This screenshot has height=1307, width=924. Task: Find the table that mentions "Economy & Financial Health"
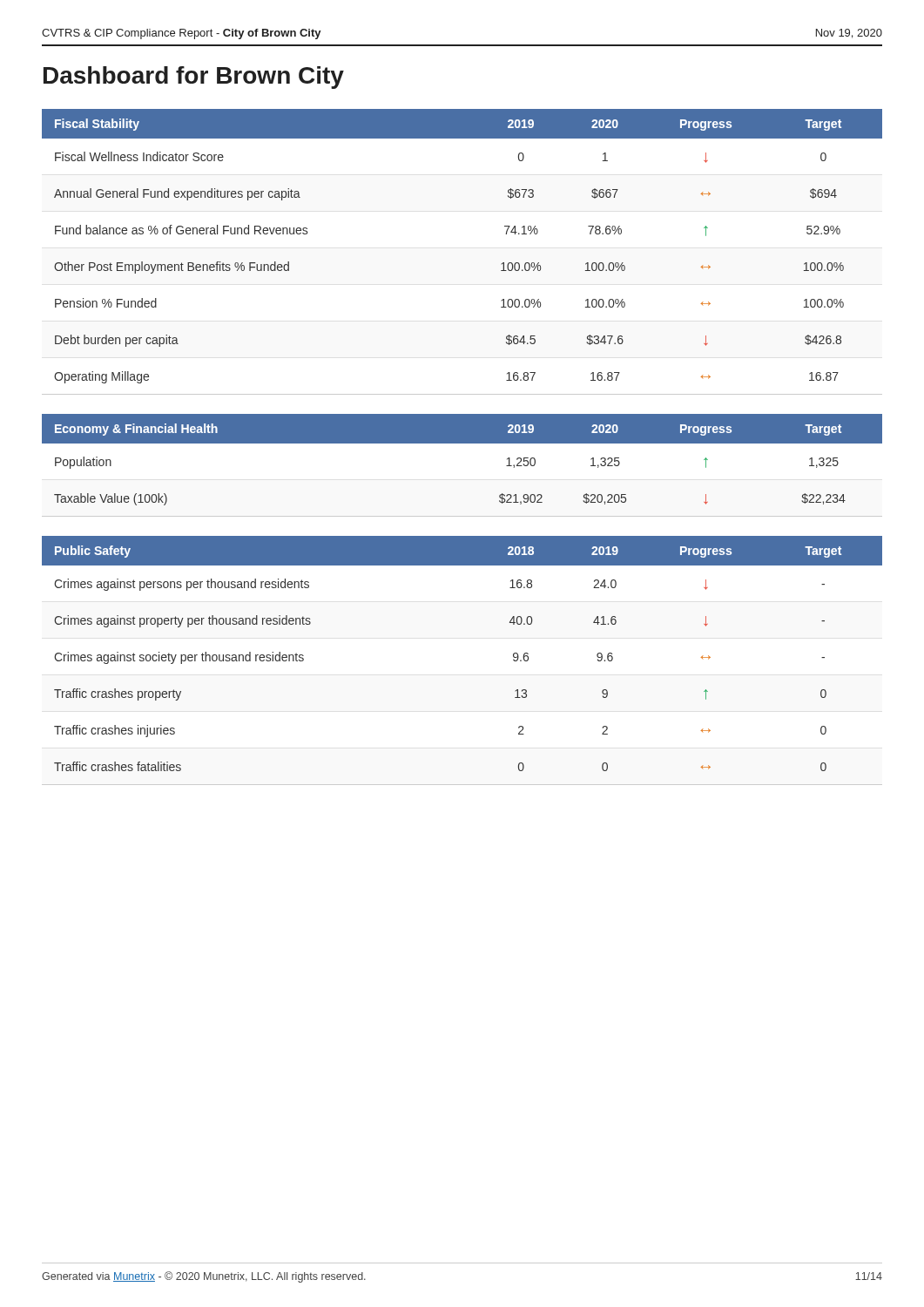coord(462,465)
